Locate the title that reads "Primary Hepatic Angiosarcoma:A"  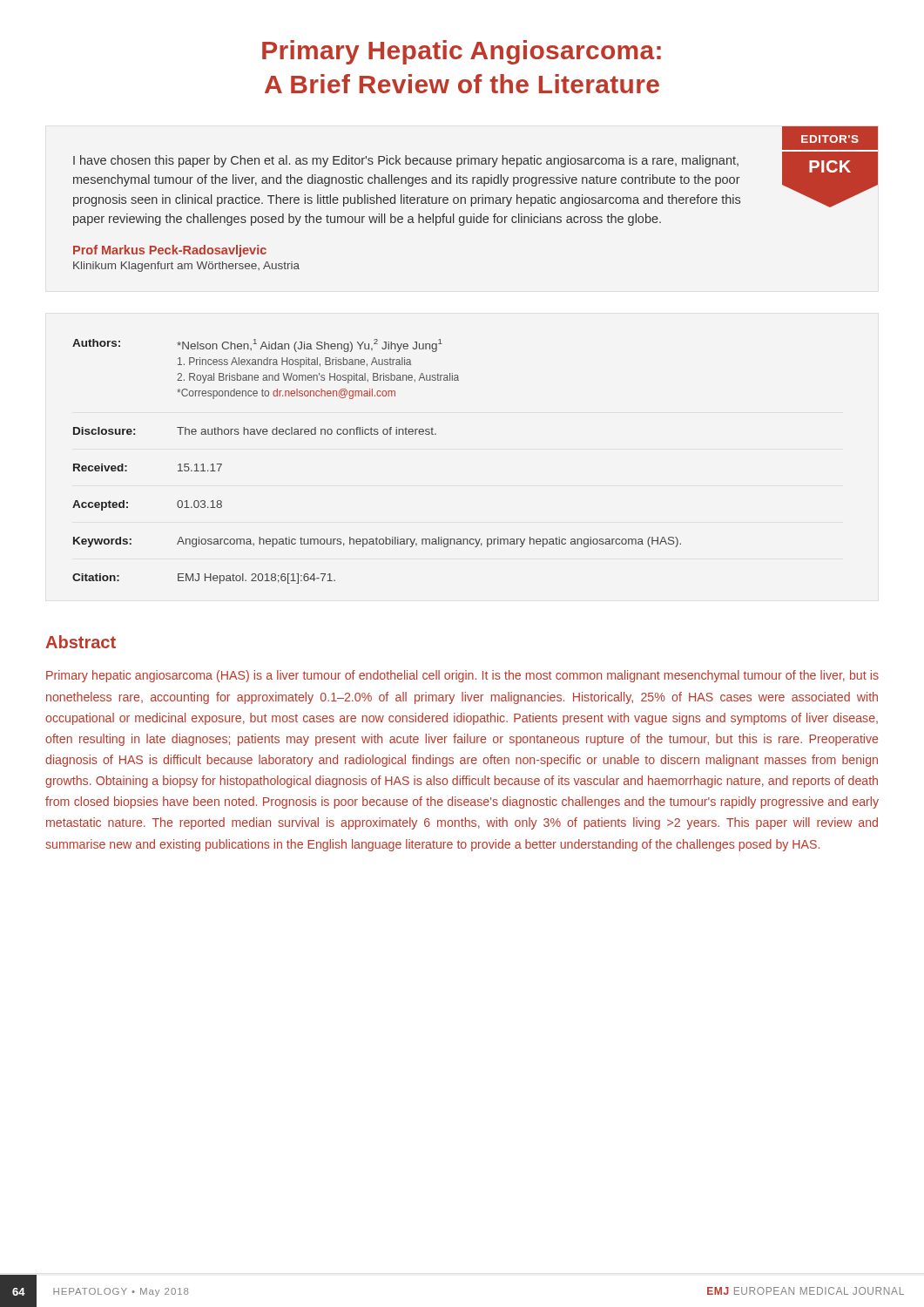(462, 67)
